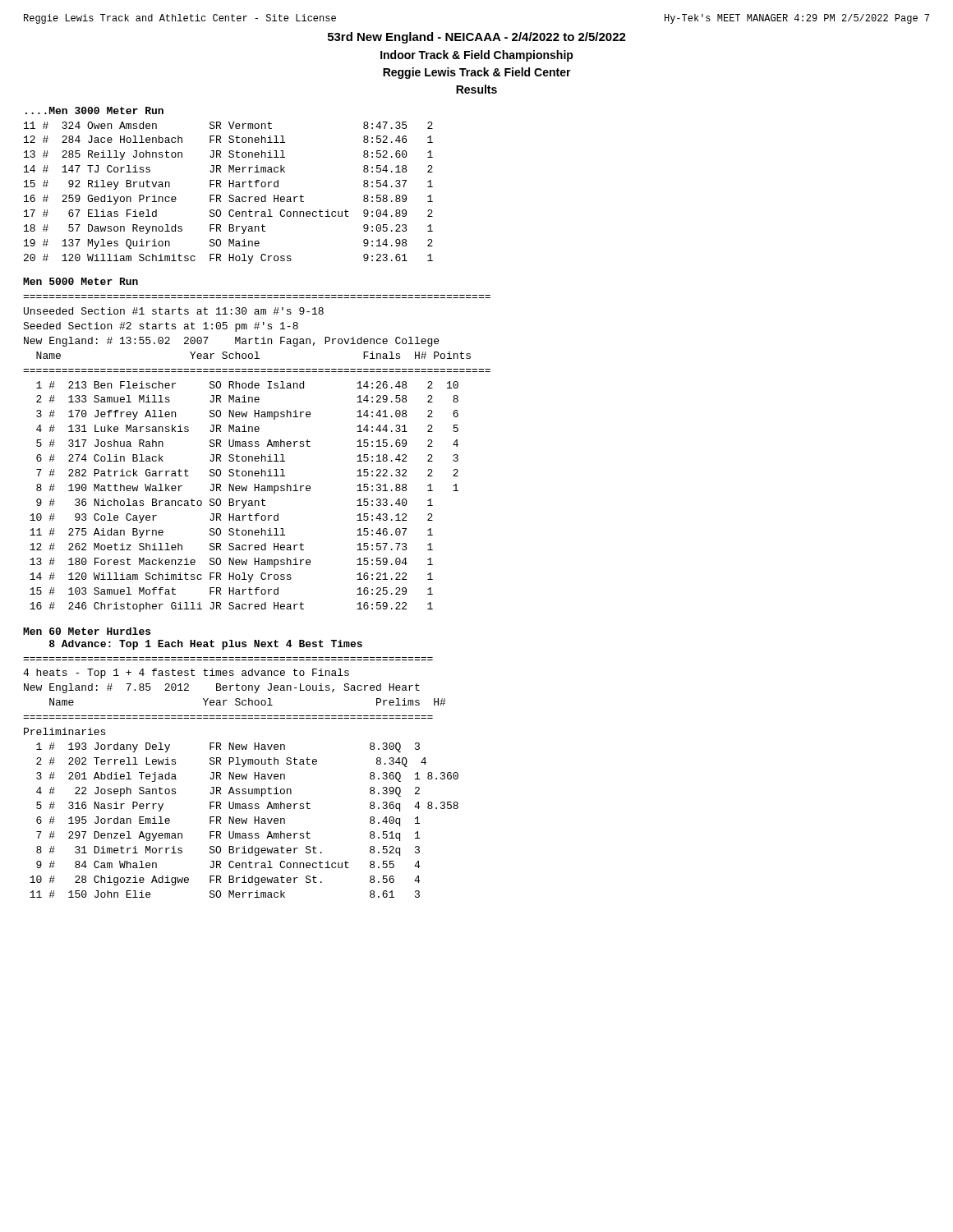953x1232 pixels.
Task: Find the table that mentions "Preliminaries 1 # 193 Jordany"
Action: 476,814
